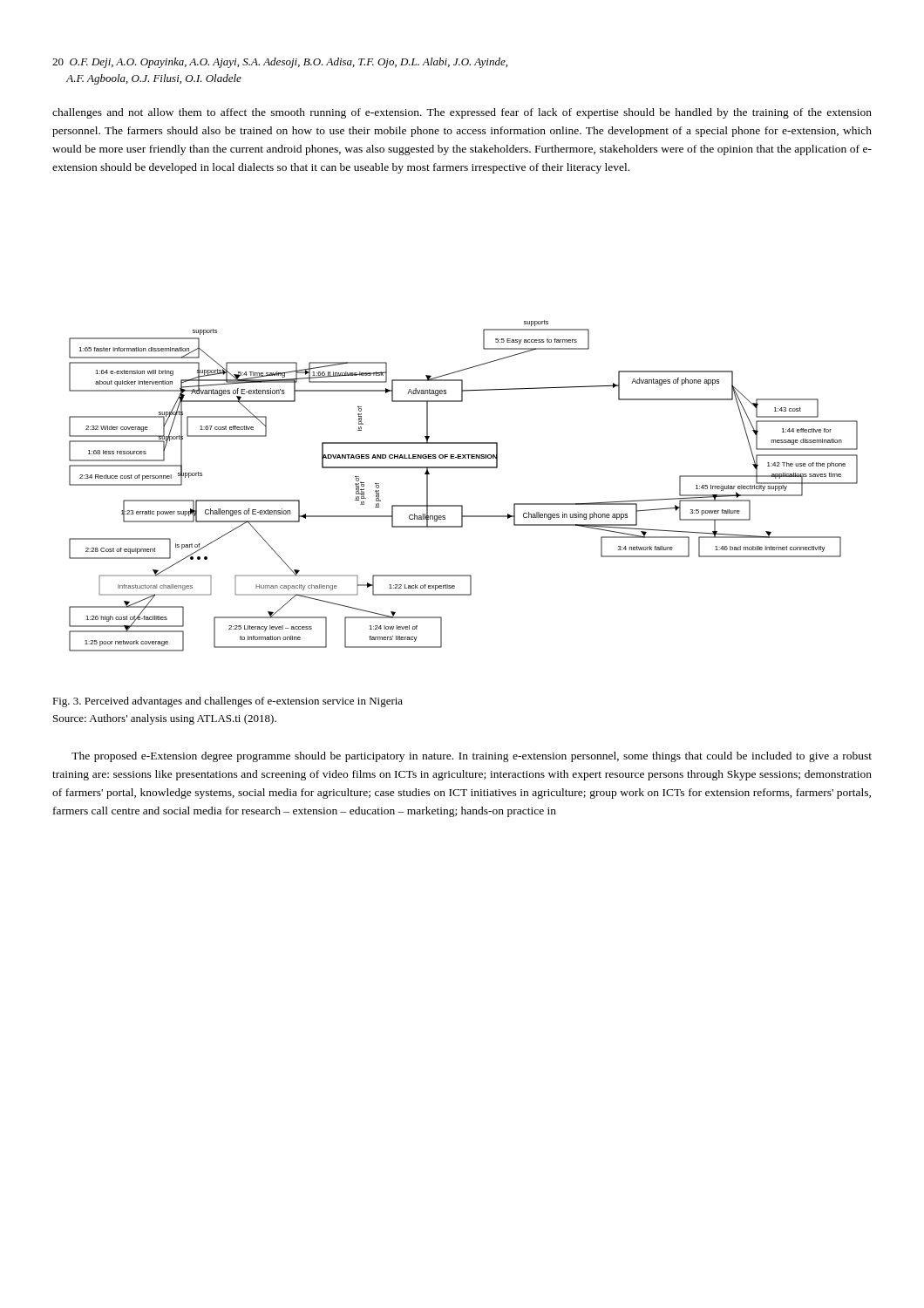
Task: Locate the flowchart
Action: click(462, 477)
